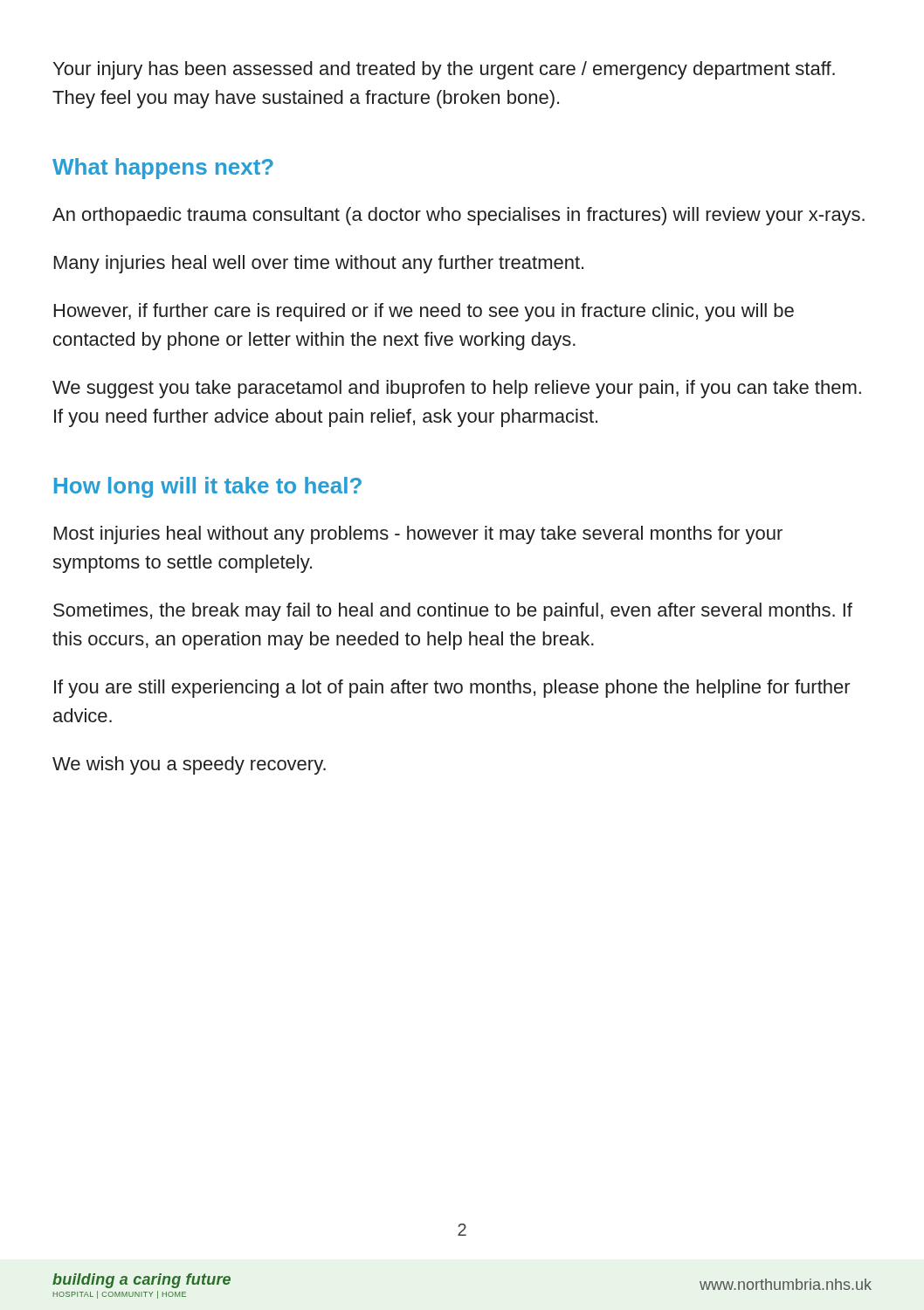This screenshot has width=924, height=1310.
Task: Locate the text "We wish you a speedy recovery."
Action: (x=189, y=765)
